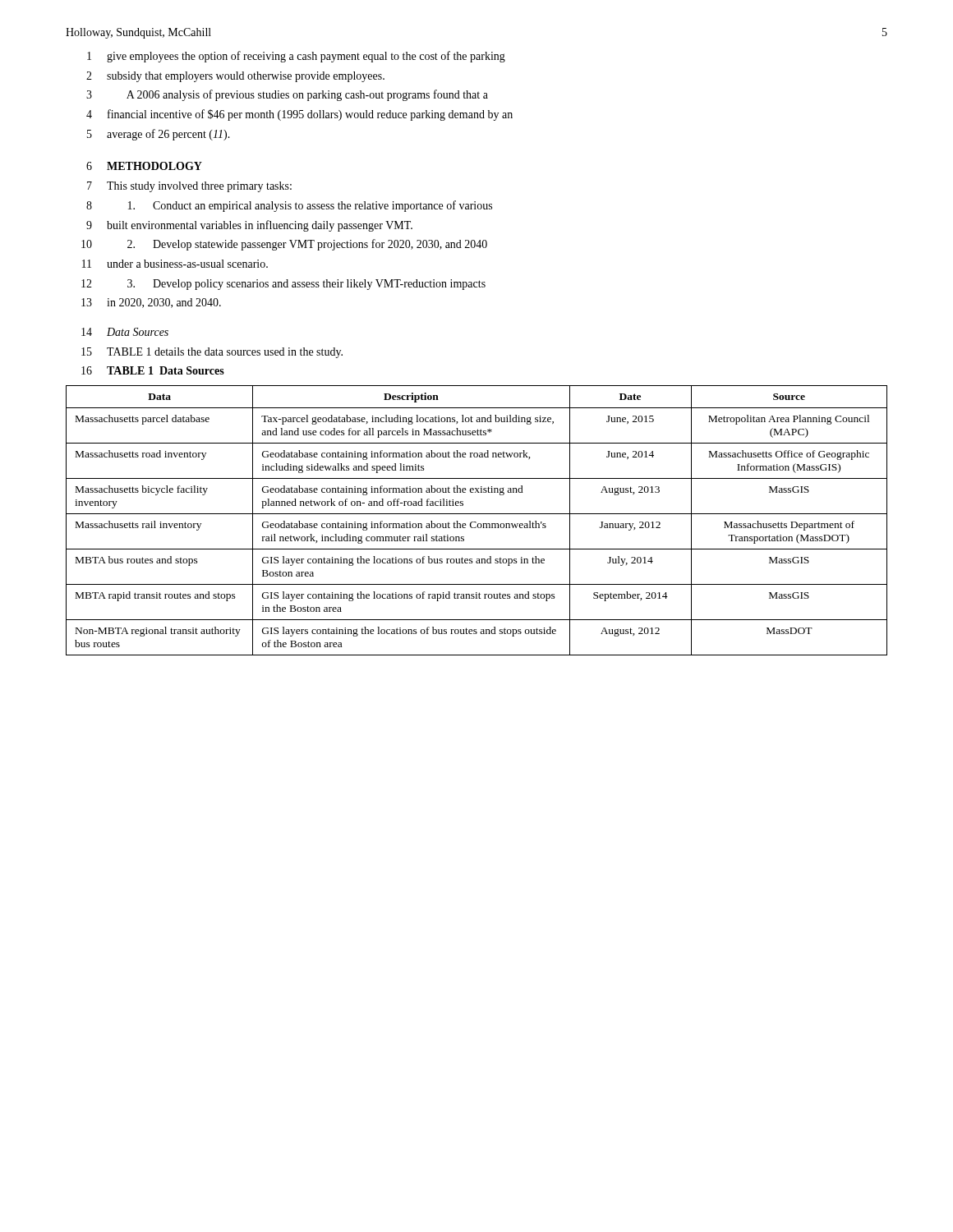Image resolution: width=953 pixels, height=1232 pixels.
Task: Find the text block that says "4 financial incentive of $46 per month (1995"
Action: [x=476, y=115]
